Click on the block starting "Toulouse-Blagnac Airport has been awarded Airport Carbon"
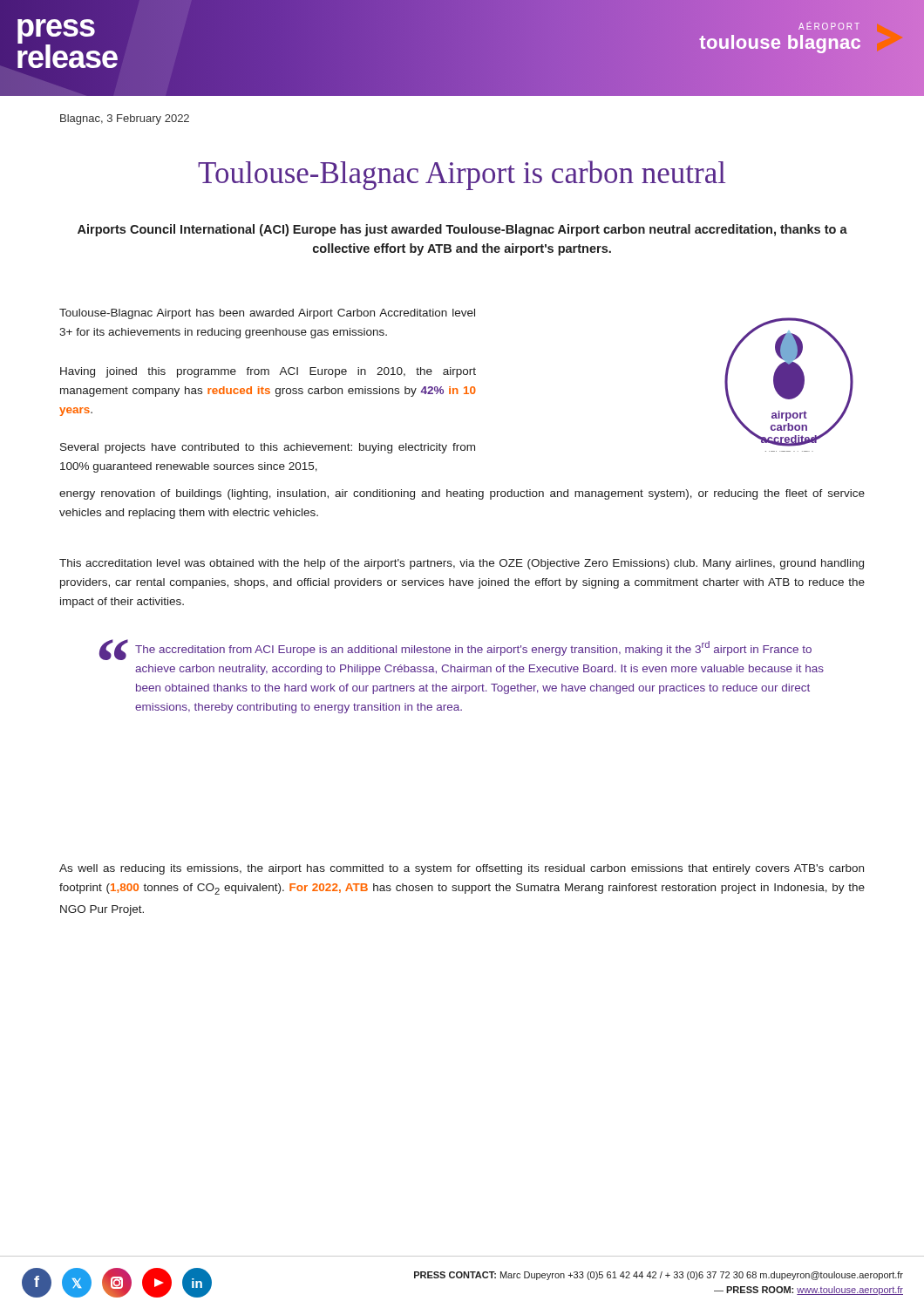The image size is (924, 1308). tap(268, 322)
